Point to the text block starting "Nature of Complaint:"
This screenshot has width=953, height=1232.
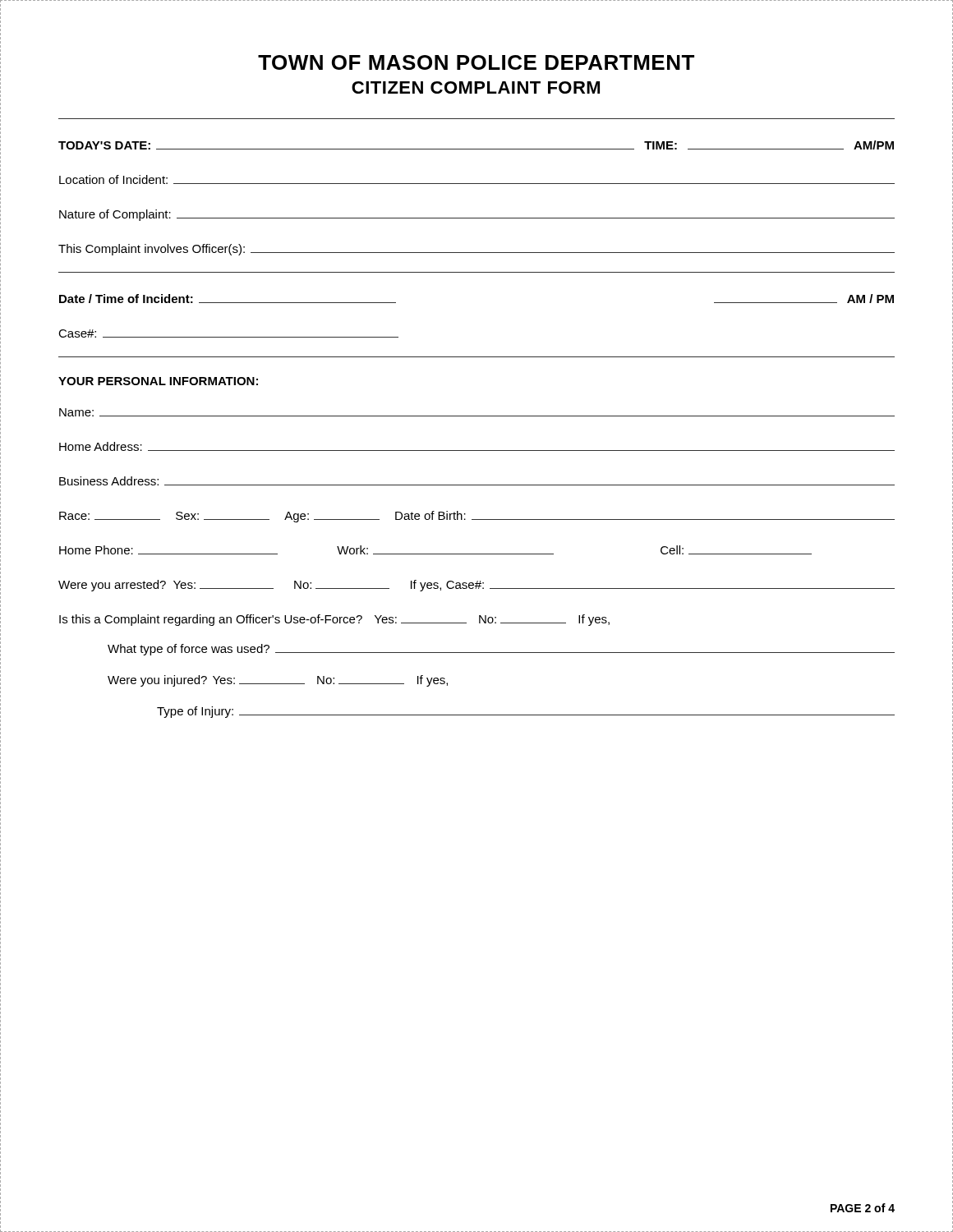coord(476,212)
